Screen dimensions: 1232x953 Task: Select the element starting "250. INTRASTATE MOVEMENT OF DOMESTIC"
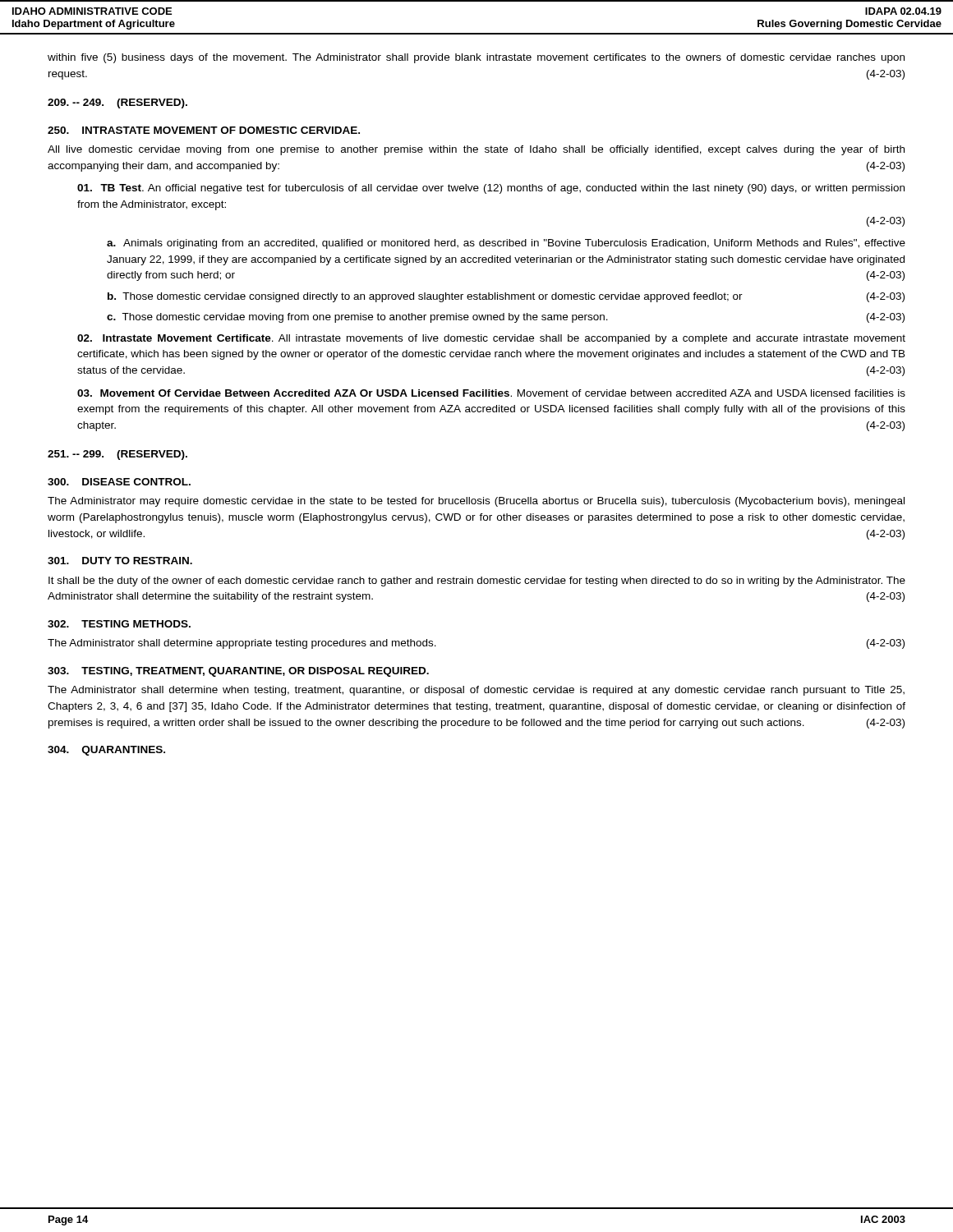tap(204, 130)
